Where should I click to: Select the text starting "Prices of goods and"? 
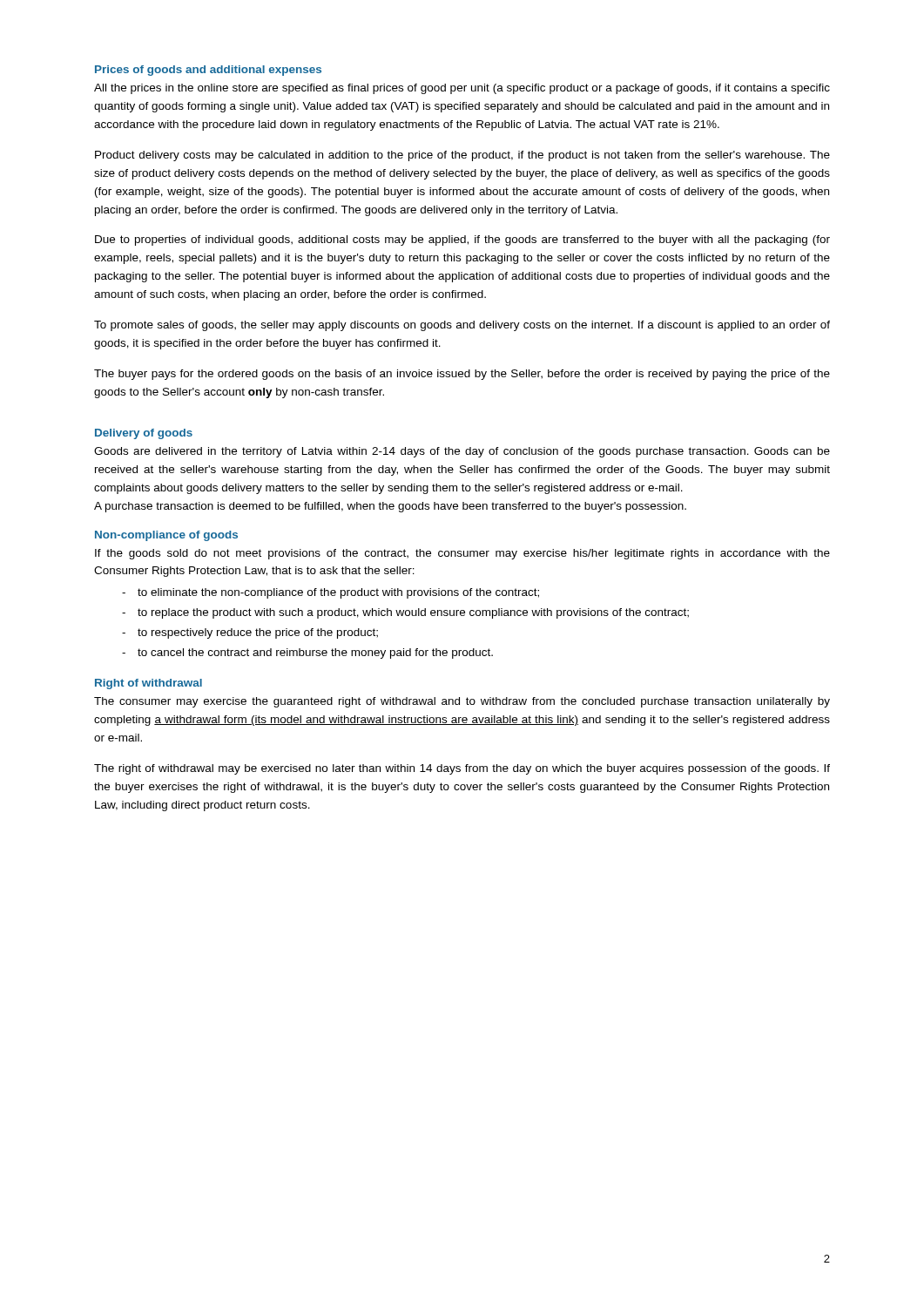point(208,69)
